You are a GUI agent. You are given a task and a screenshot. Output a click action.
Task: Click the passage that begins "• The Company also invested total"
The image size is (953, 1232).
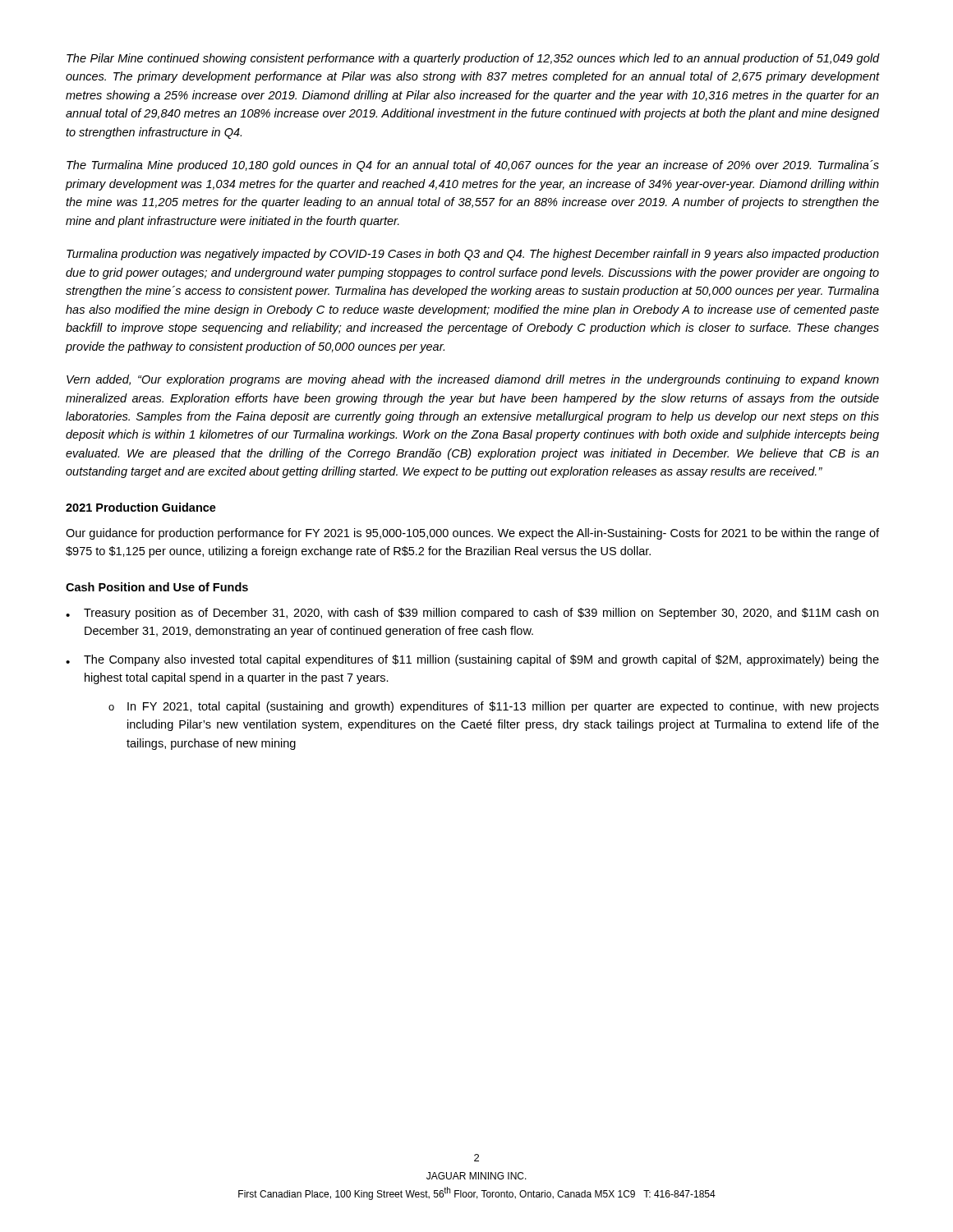[x=472, y=669]
